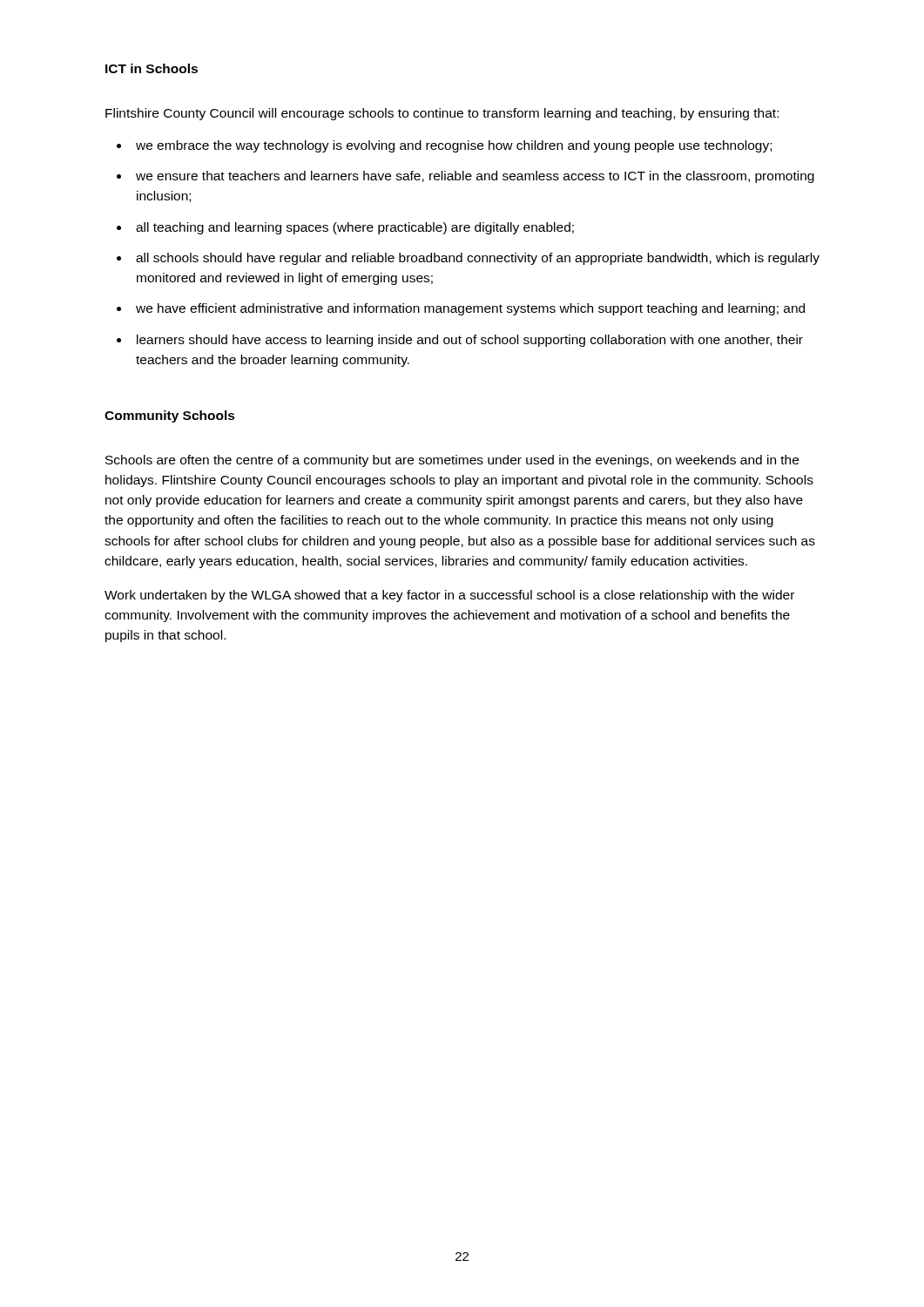Screen dimensions: 1307x924
Task: Navigate to the text starting "Schools are often"
Action: click(462, 510)
